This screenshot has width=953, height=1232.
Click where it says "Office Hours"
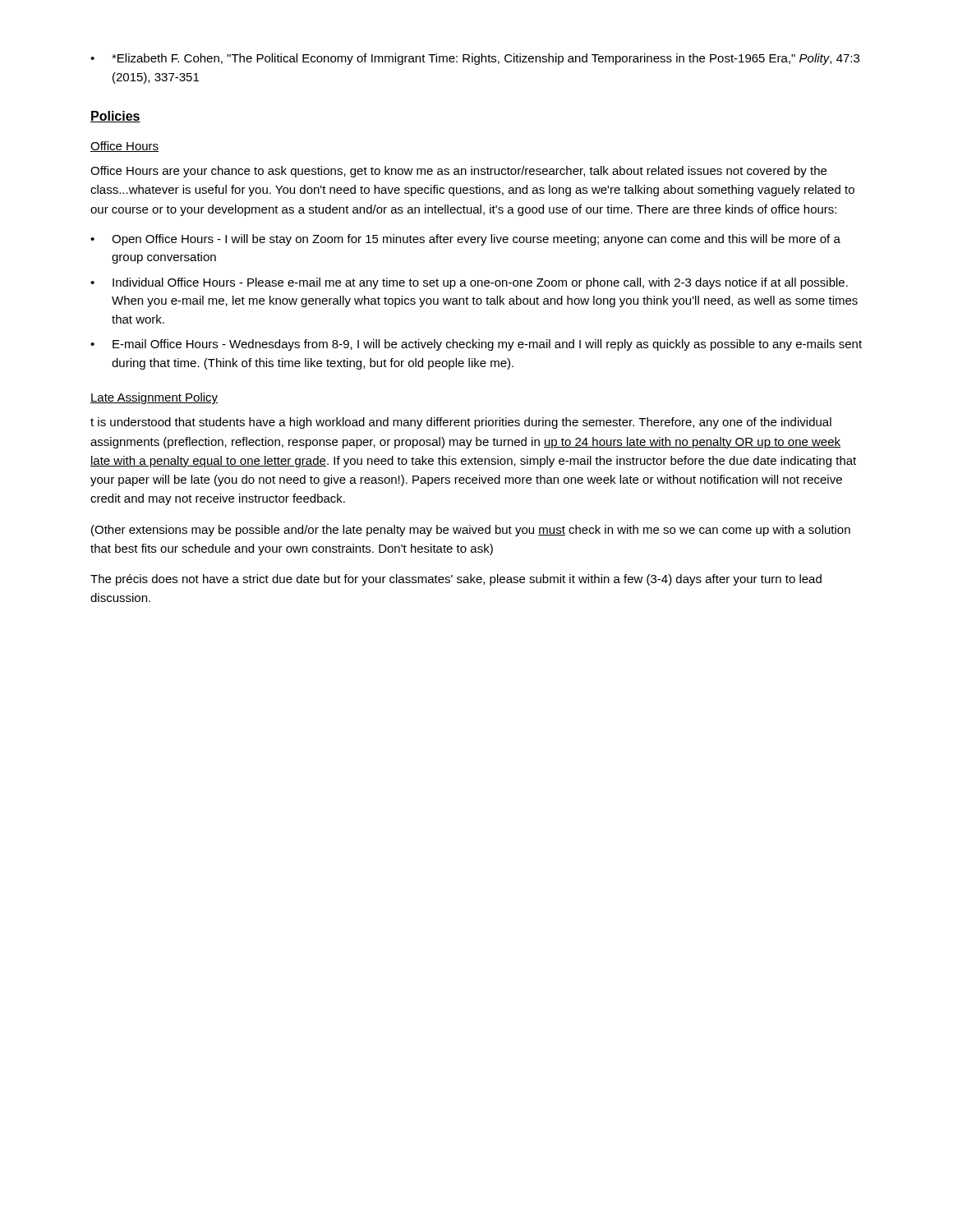tap(124, 147)
